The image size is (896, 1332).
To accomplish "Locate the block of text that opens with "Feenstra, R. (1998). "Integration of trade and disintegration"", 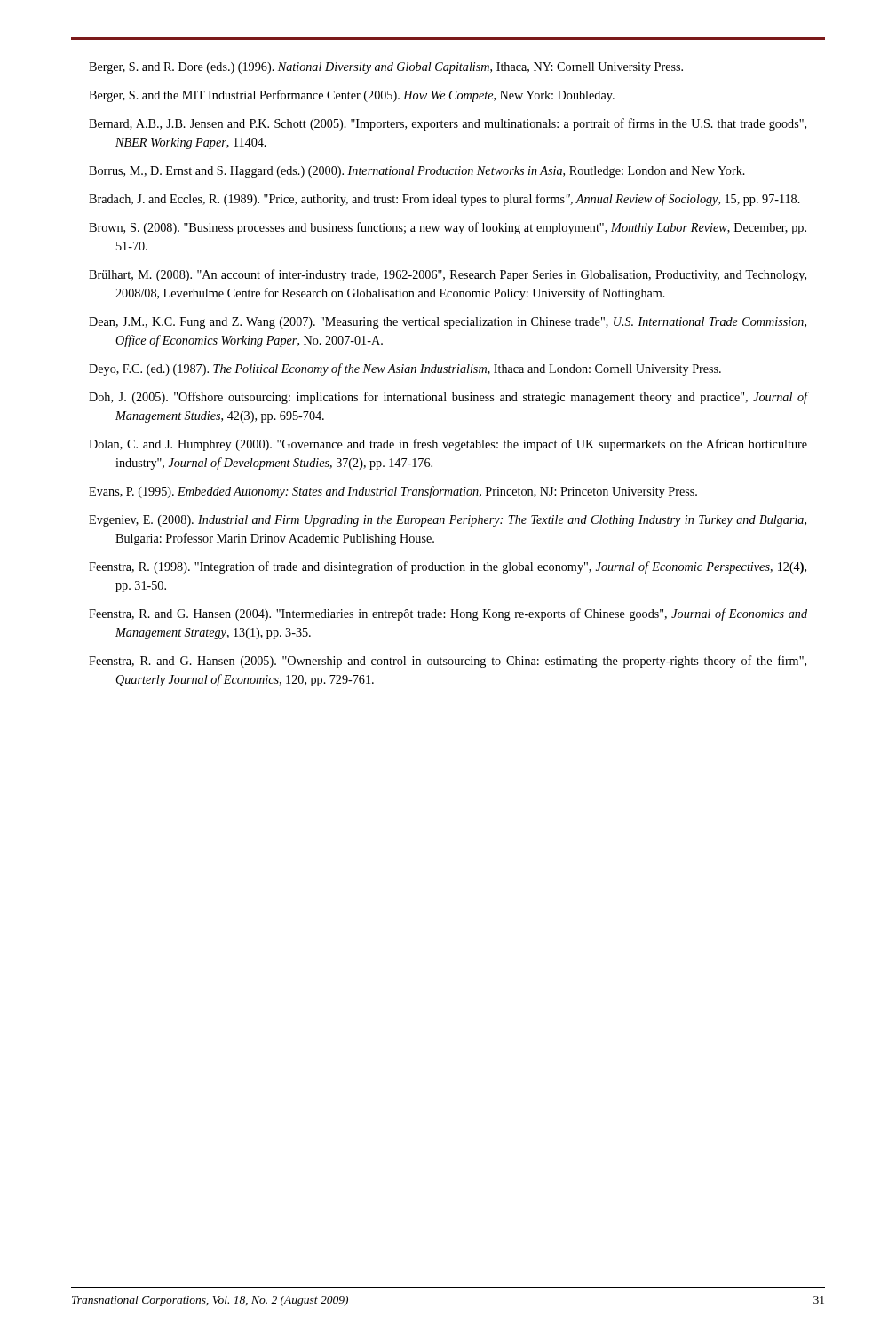I will (448, 576).
